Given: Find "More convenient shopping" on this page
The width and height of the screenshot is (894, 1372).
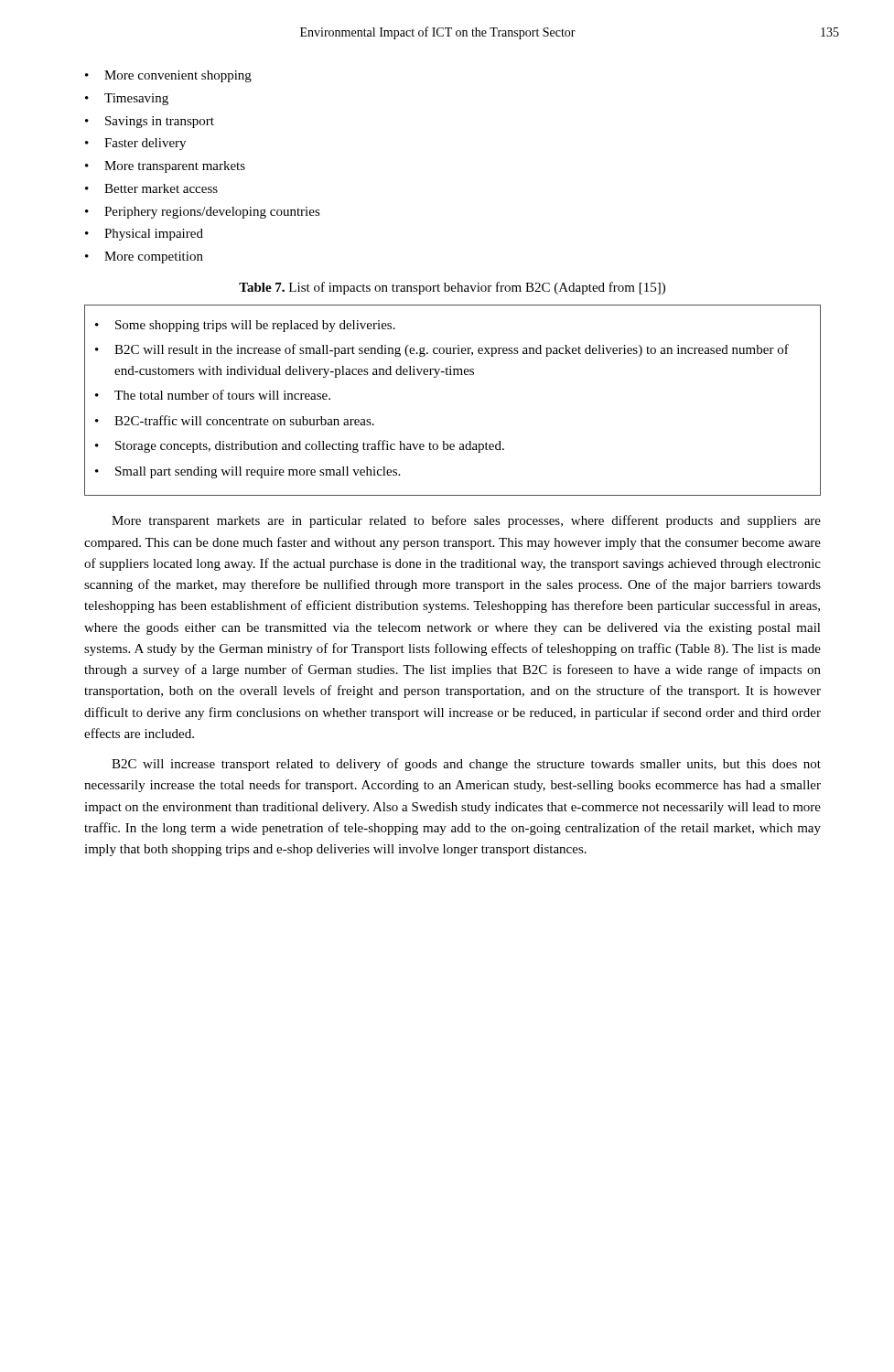Looking at the screenshot, I should 168,76.
